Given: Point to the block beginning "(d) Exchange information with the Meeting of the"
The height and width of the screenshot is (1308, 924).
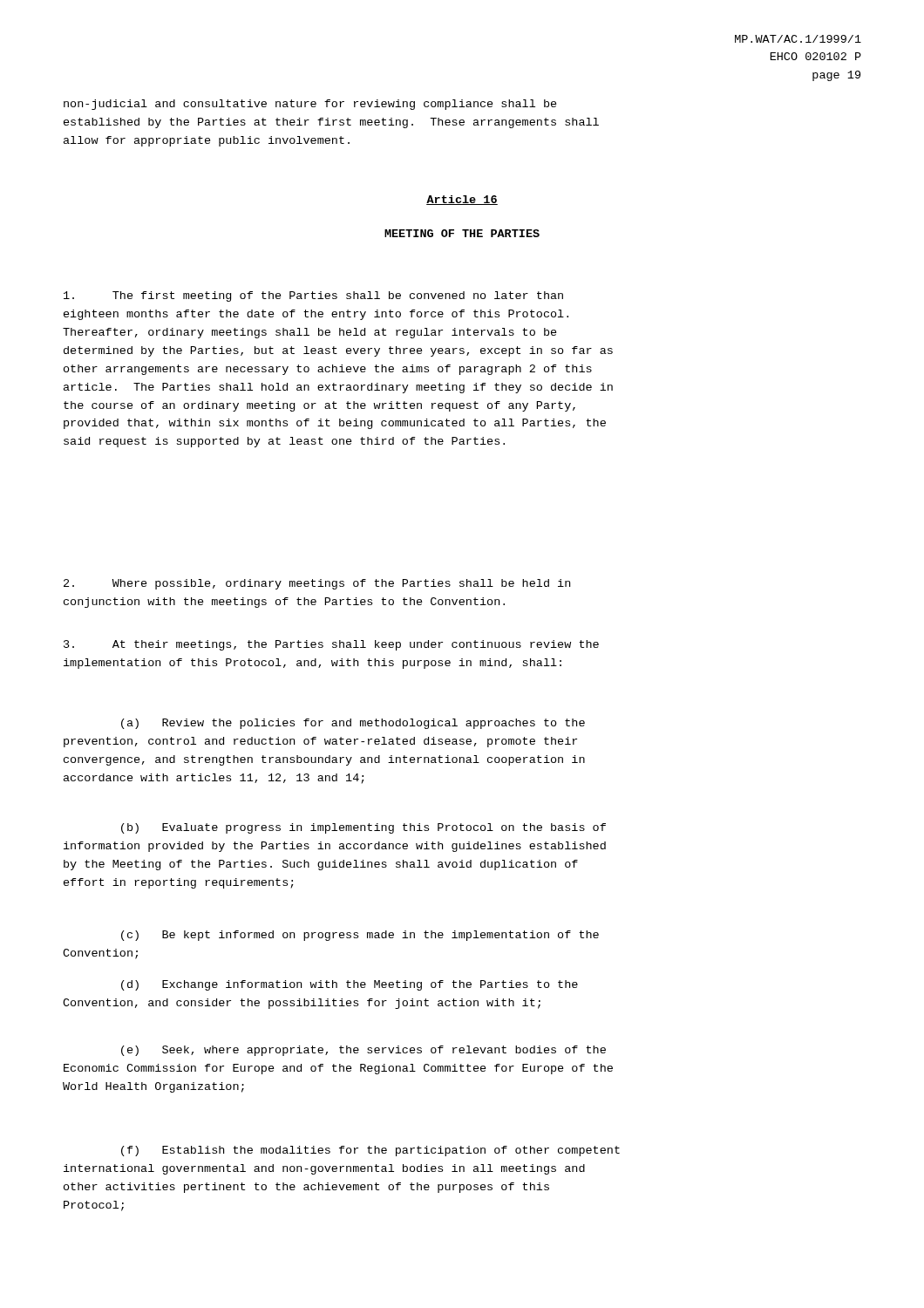Looking at the screenshot, I should click(x=321, y=994).
